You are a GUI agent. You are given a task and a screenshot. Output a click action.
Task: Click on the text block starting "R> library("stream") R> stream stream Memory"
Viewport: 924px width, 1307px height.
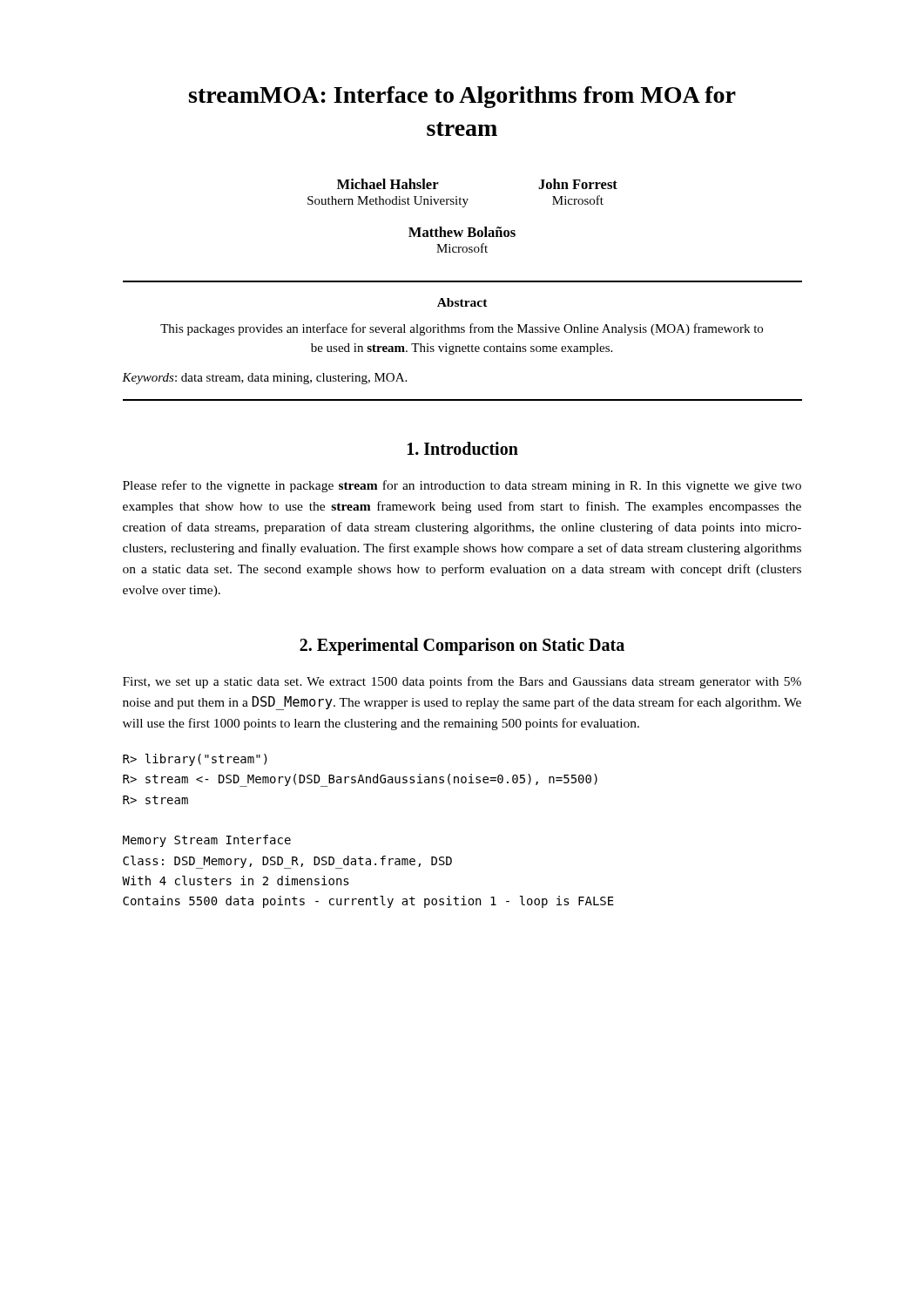[x=195, y=760]
